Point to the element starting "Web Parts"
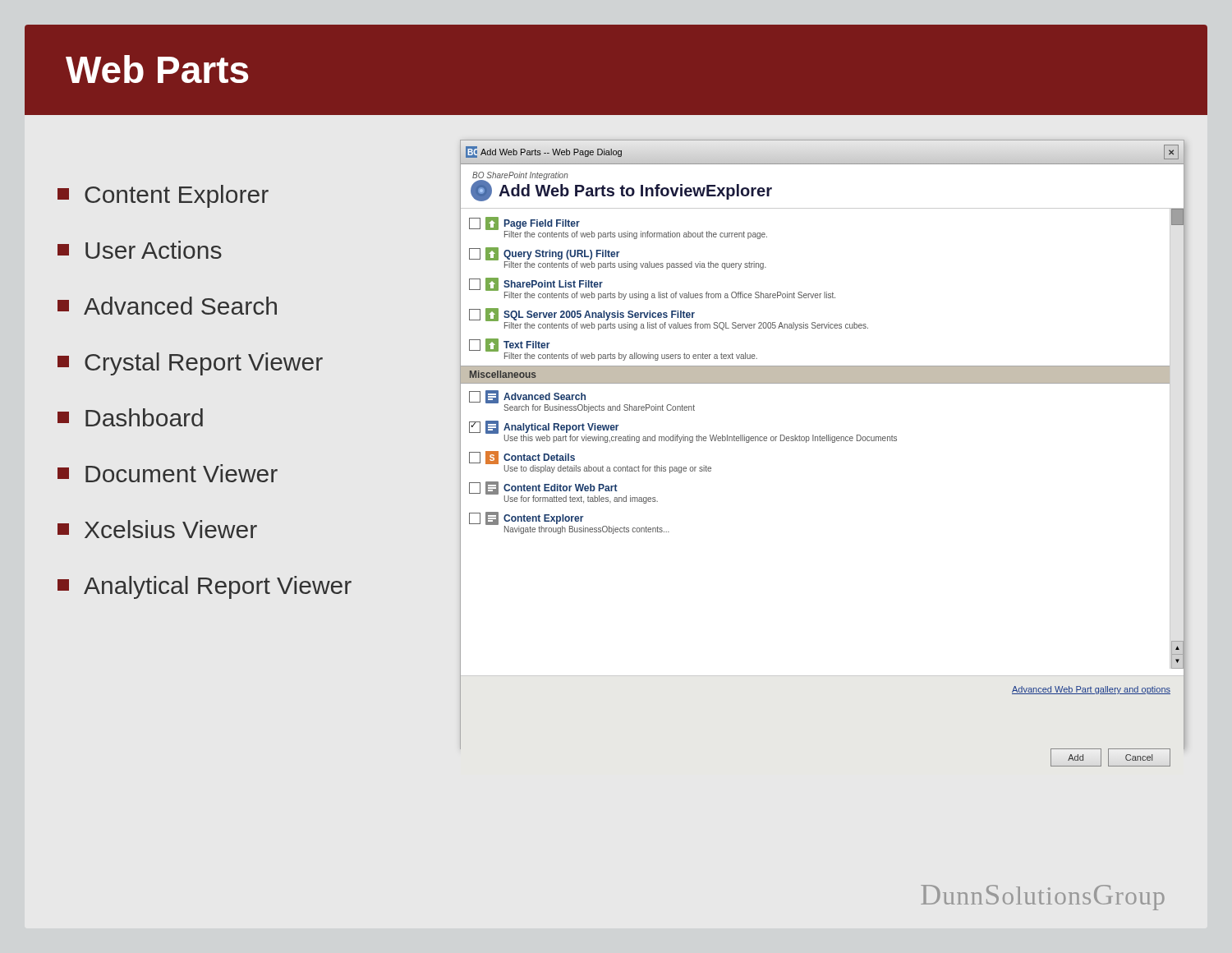Image resolution: width=1232 pixels, height=953 pixels. coord(158,70)
